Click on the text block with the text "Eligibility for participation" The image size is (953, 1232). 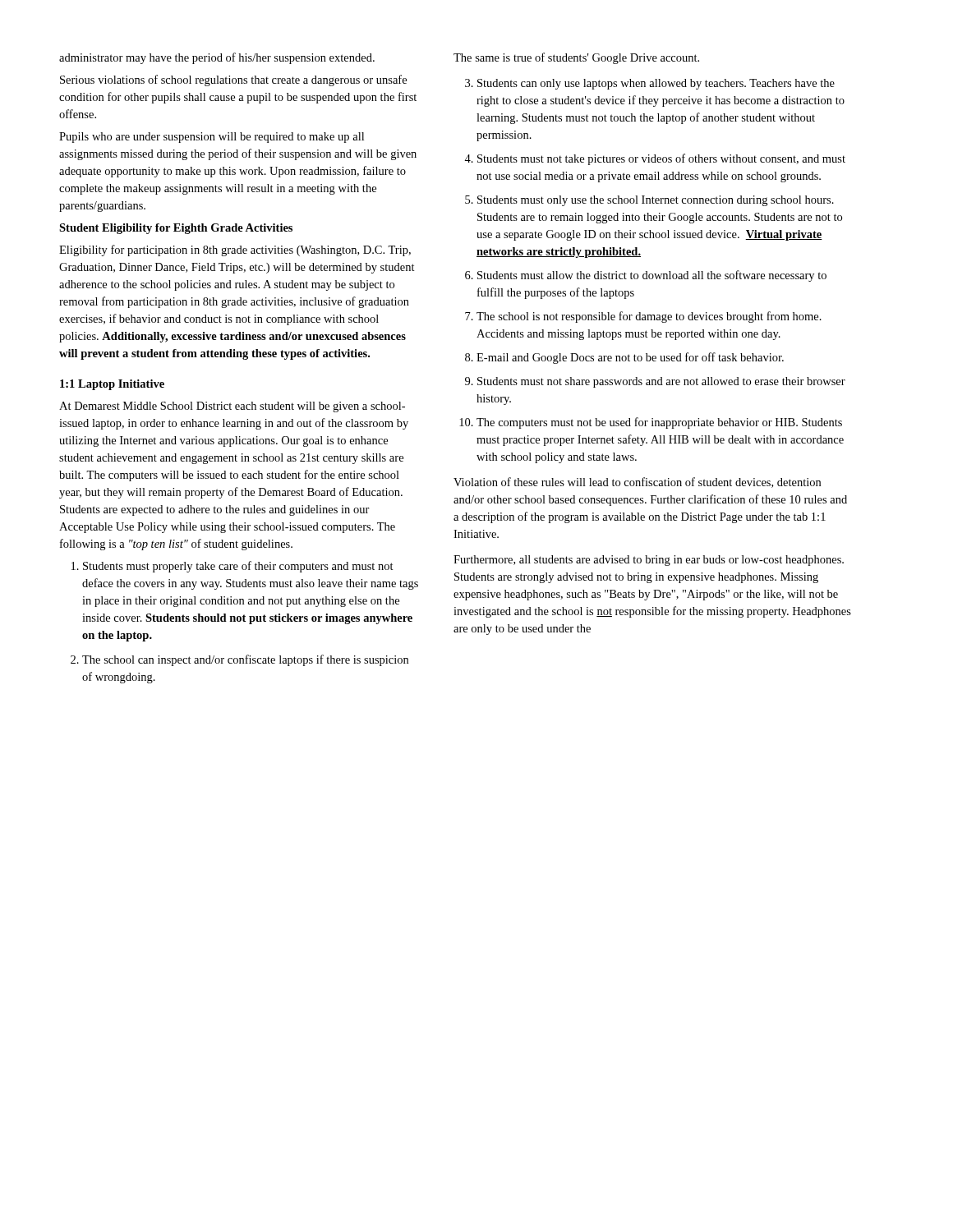[240, 302]
